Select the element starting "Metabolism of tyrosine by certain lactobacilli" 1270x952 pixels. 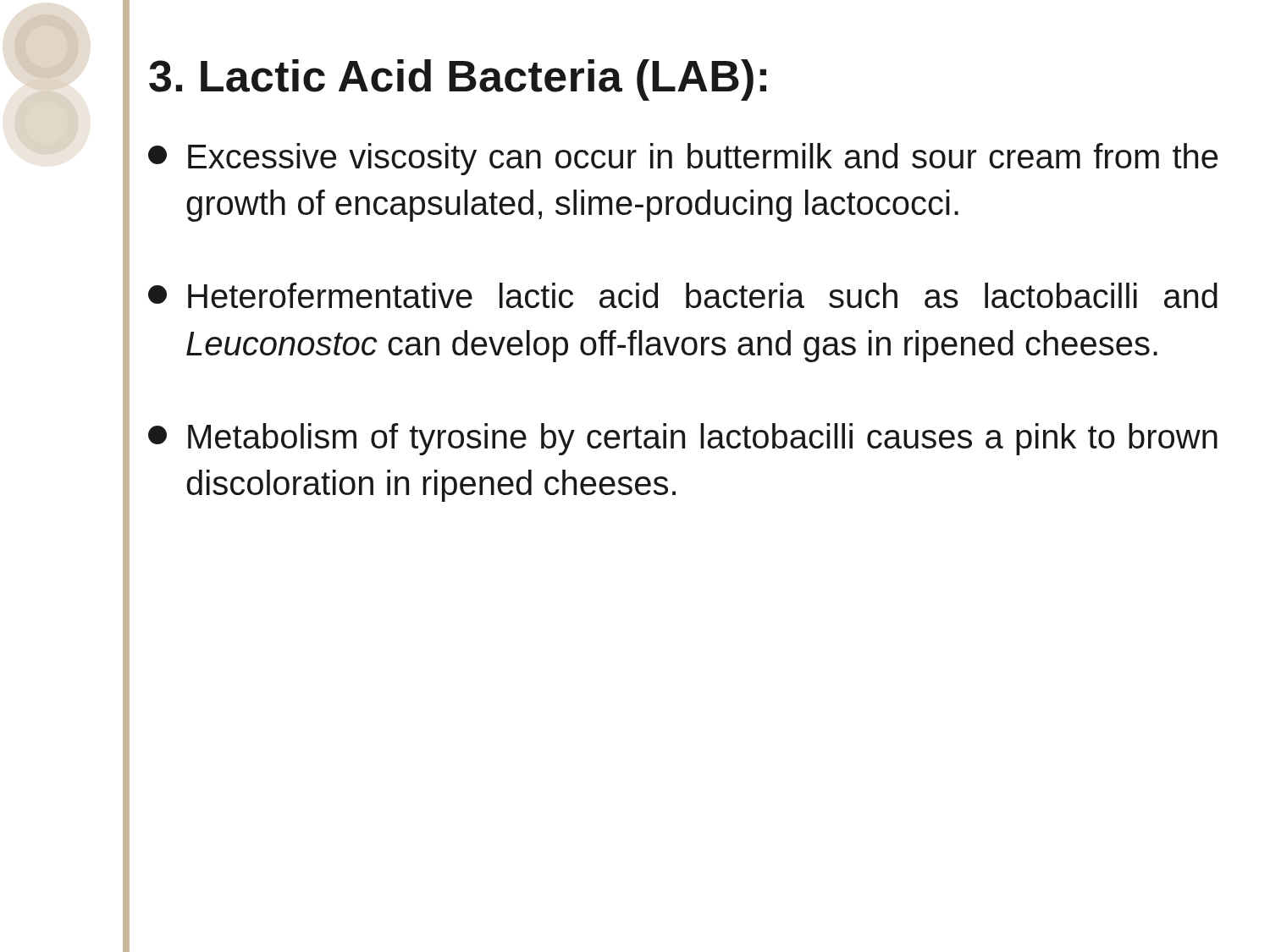tap(684, 460)
